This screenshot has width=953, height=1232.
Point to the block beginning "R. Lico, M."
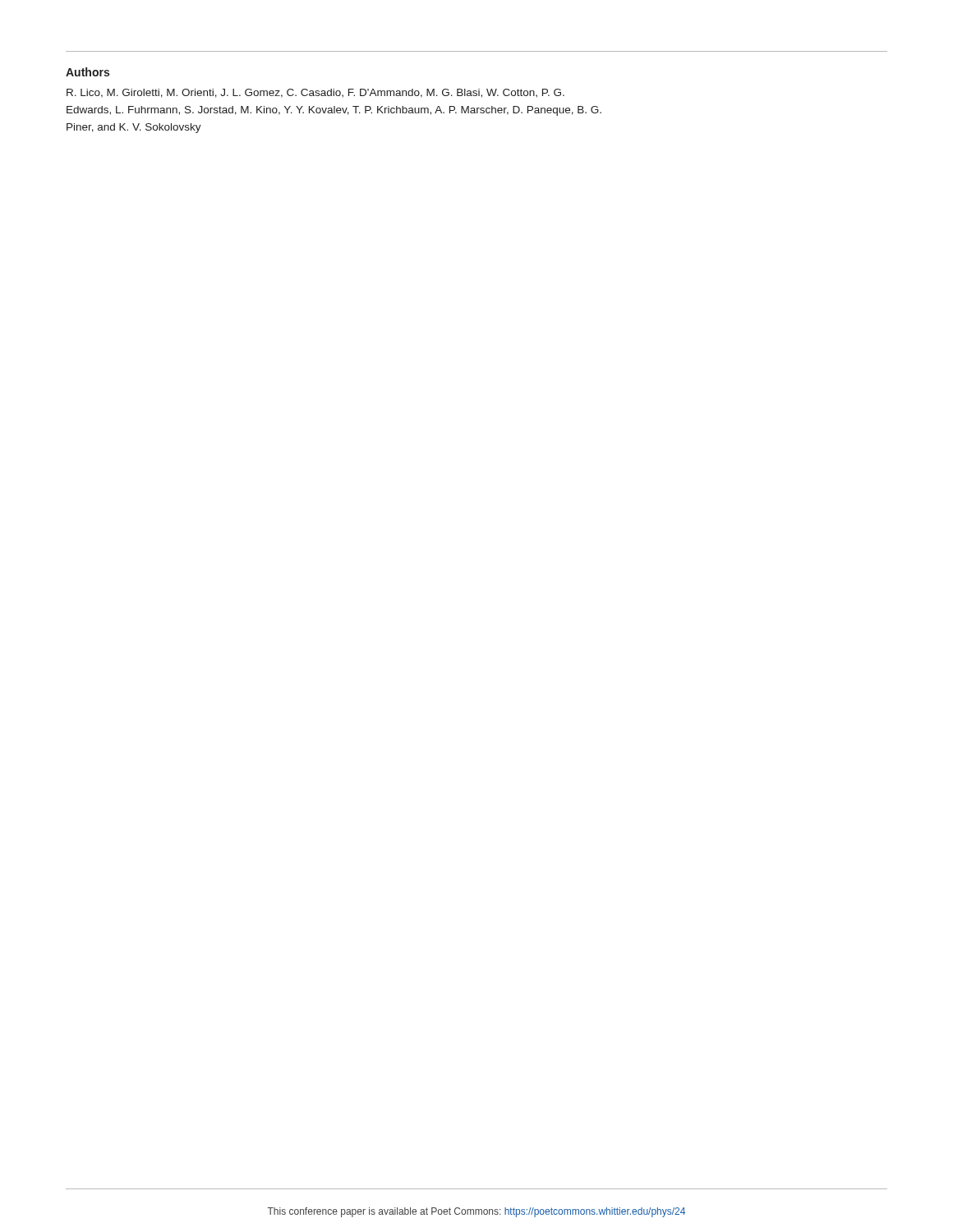334,110
